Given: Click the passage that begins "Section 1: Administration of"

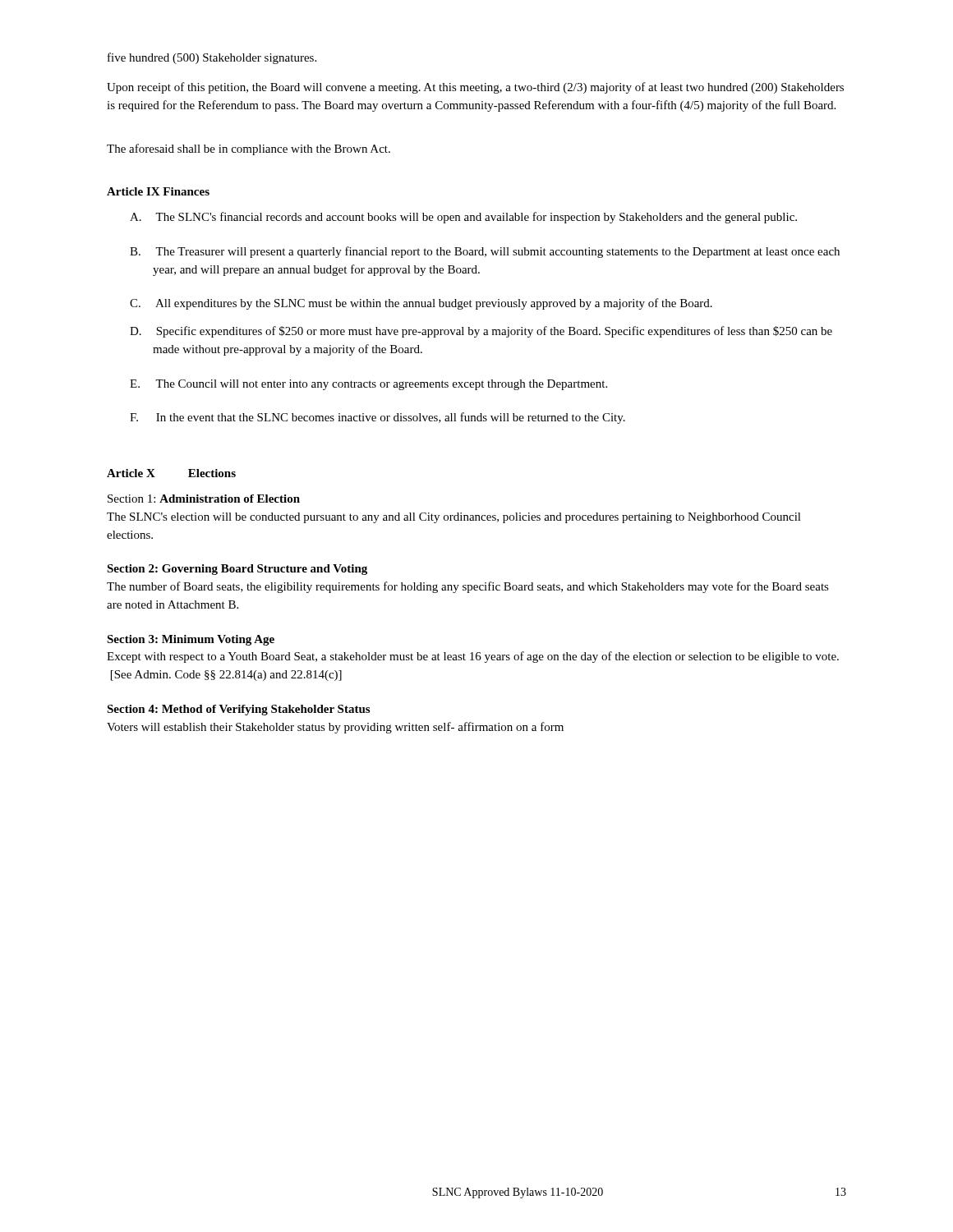Looking at the screenshot, I should pos(454,516).
